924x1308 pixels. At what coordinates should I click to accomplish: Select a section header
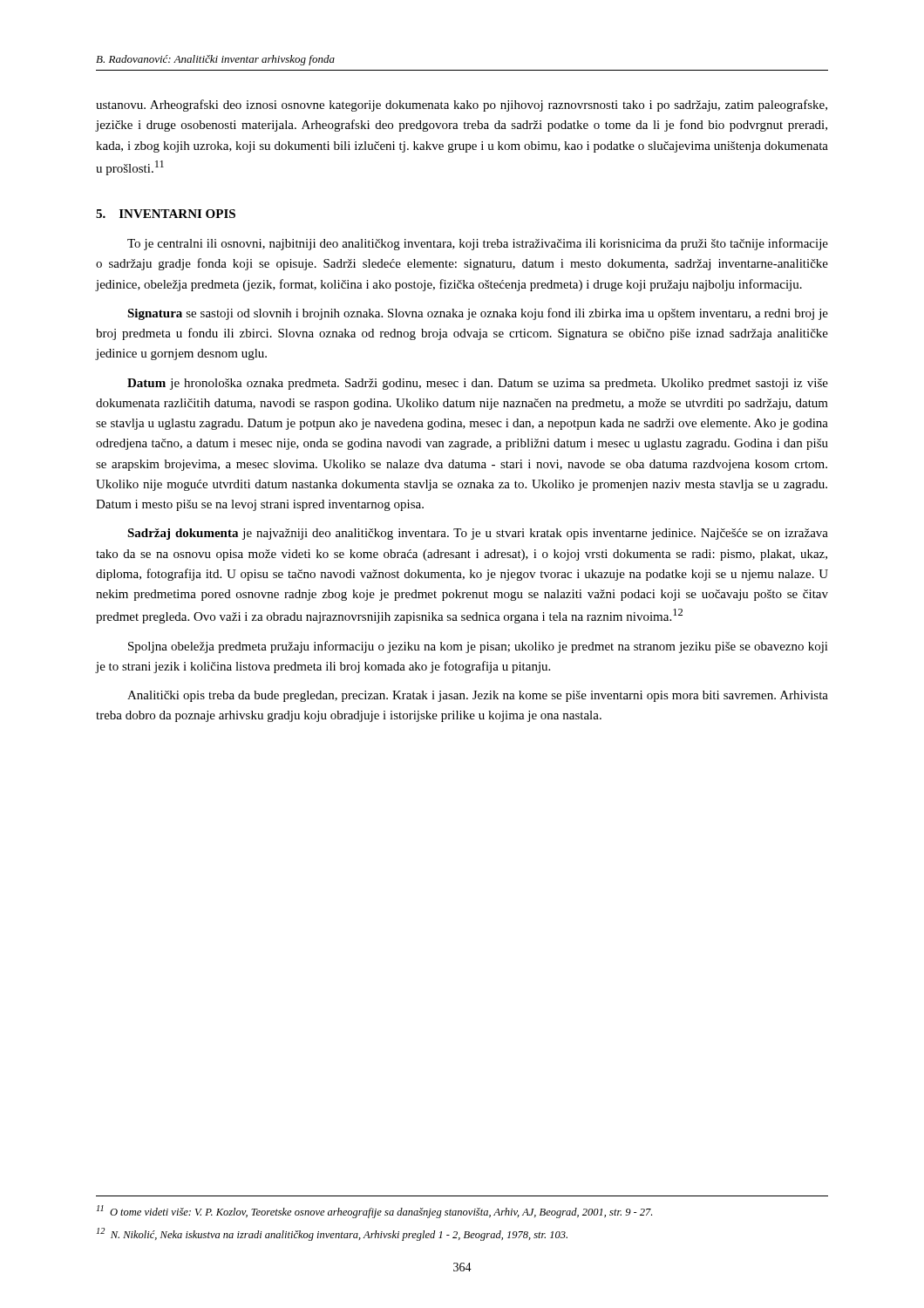pyautogui.click(x=166, y=214)
